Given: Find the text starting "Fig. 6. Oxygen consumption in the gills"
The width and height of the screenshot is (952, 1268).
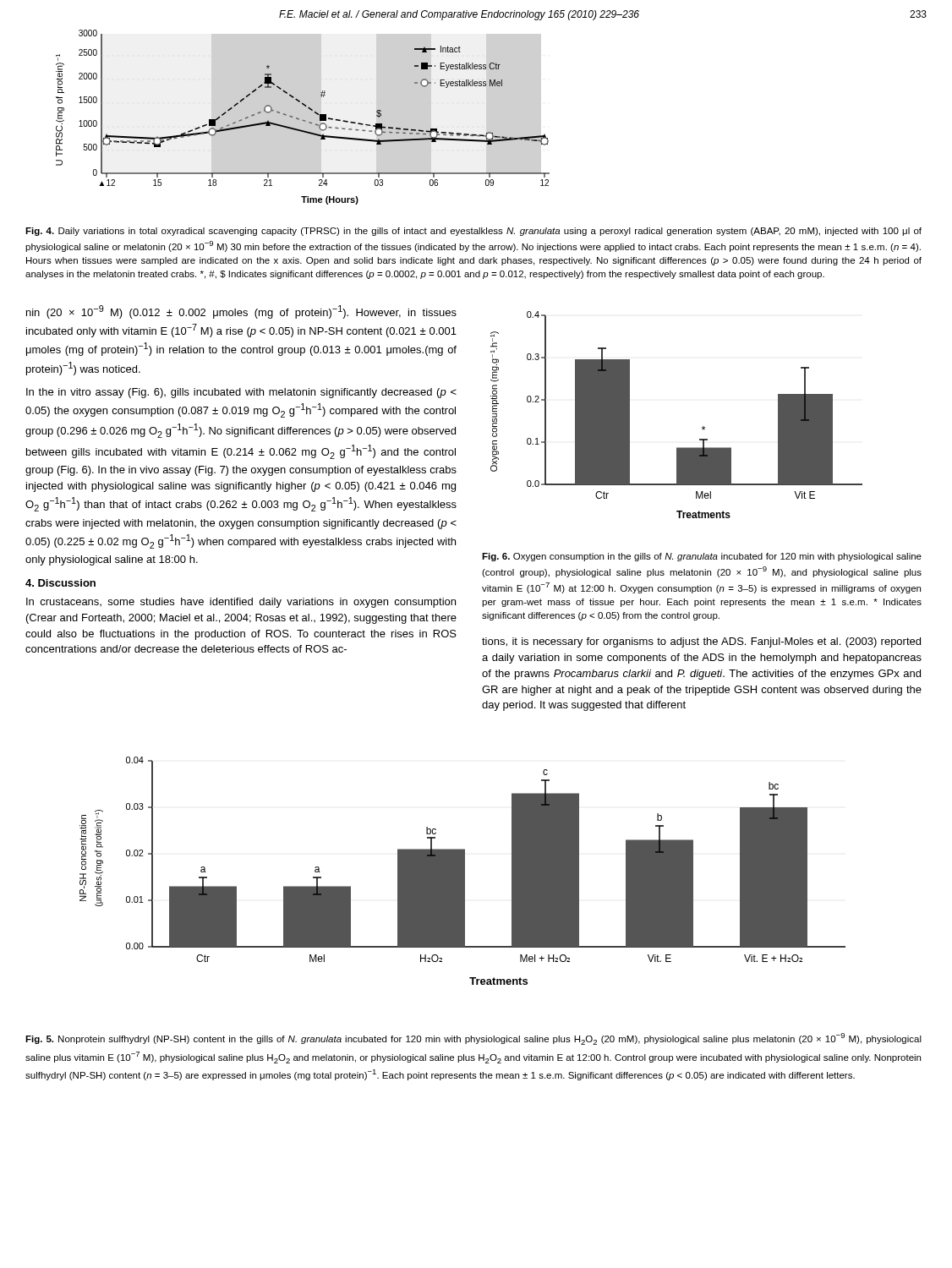Looking at the screenshot, I should [x=702, y=586].
